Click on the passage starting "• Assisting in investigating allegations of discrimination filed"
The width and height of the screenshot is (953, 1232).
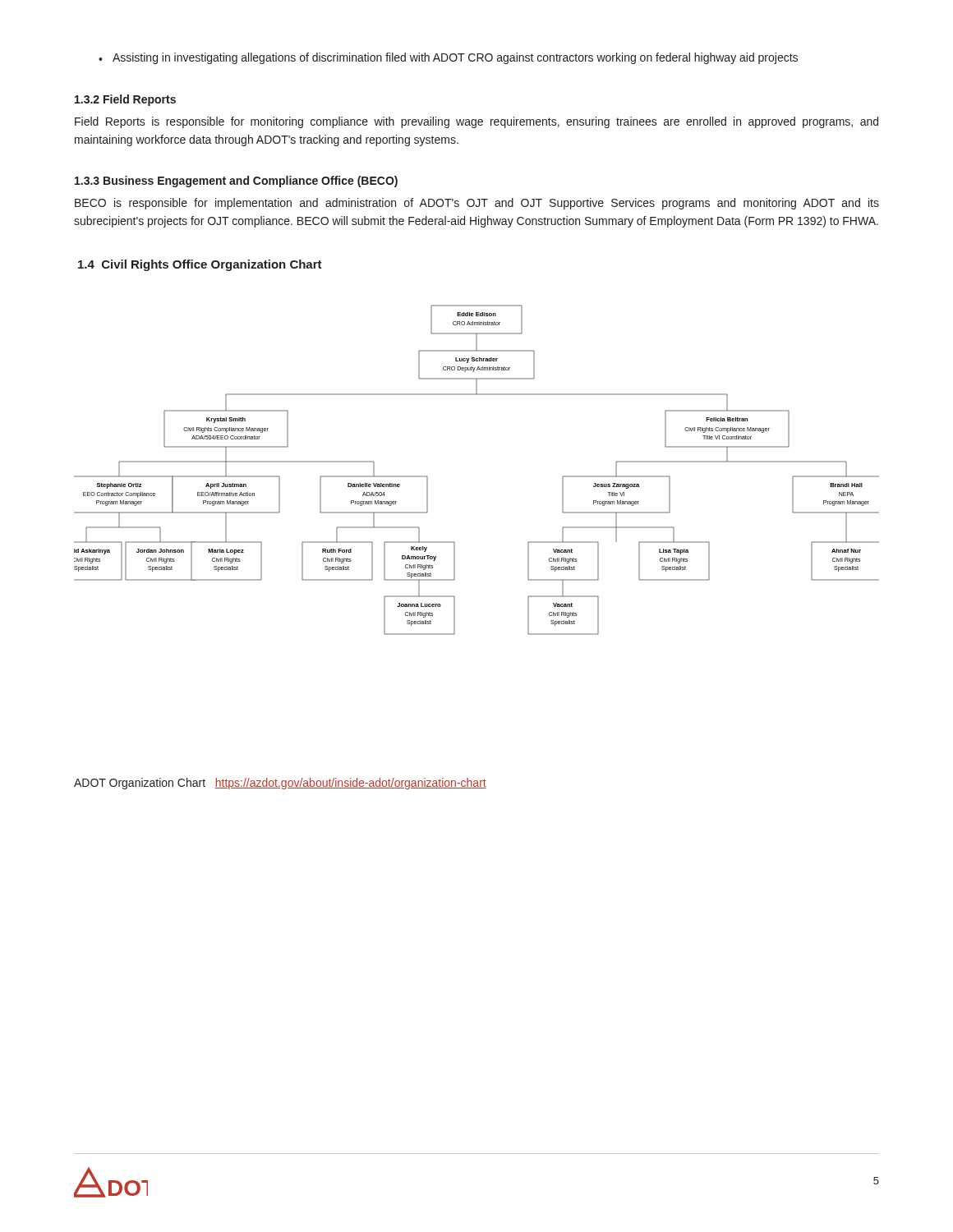pos(489,59)
